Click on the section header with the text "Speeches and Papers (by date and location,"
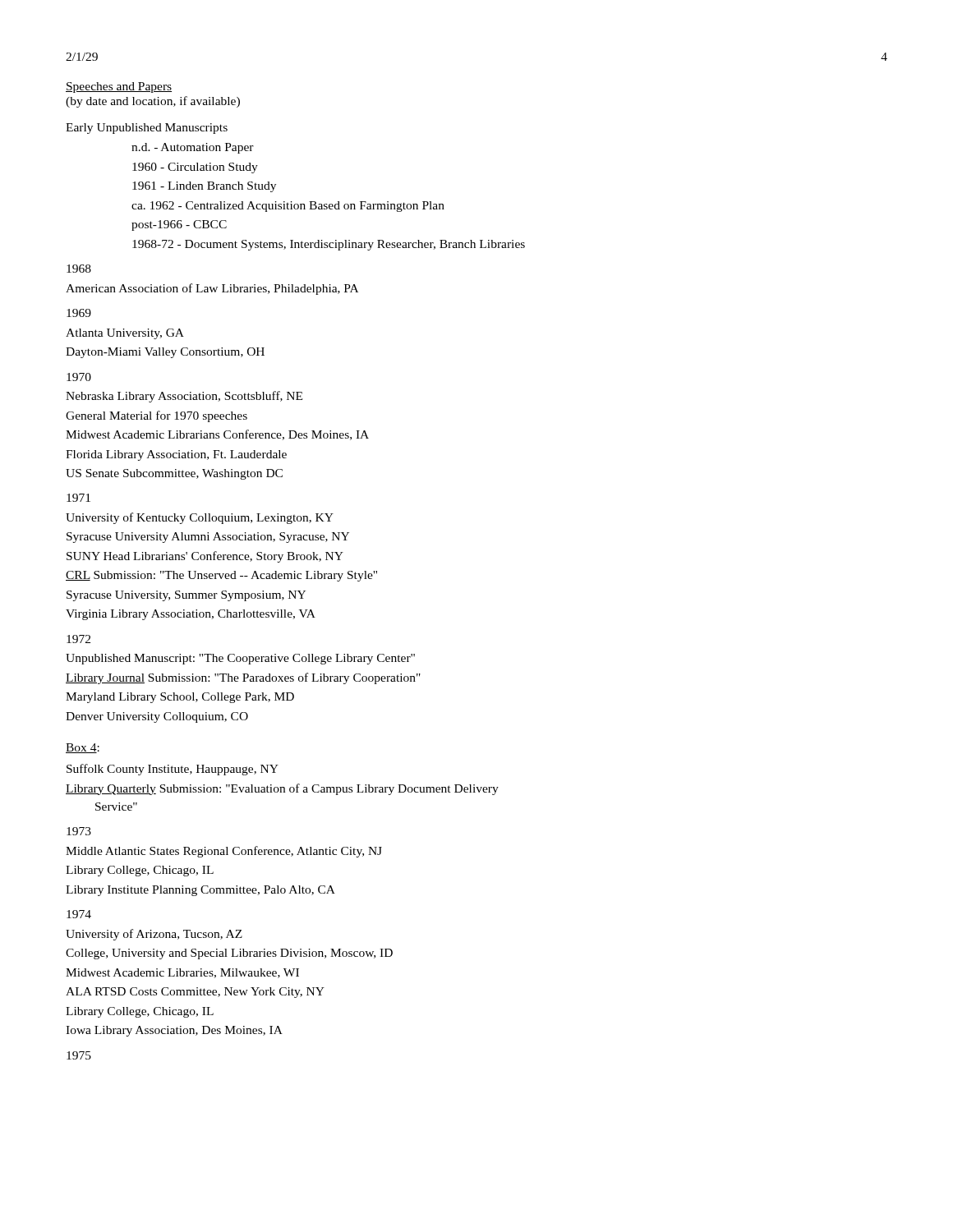 pyautogui.click(x=119, y=87)
